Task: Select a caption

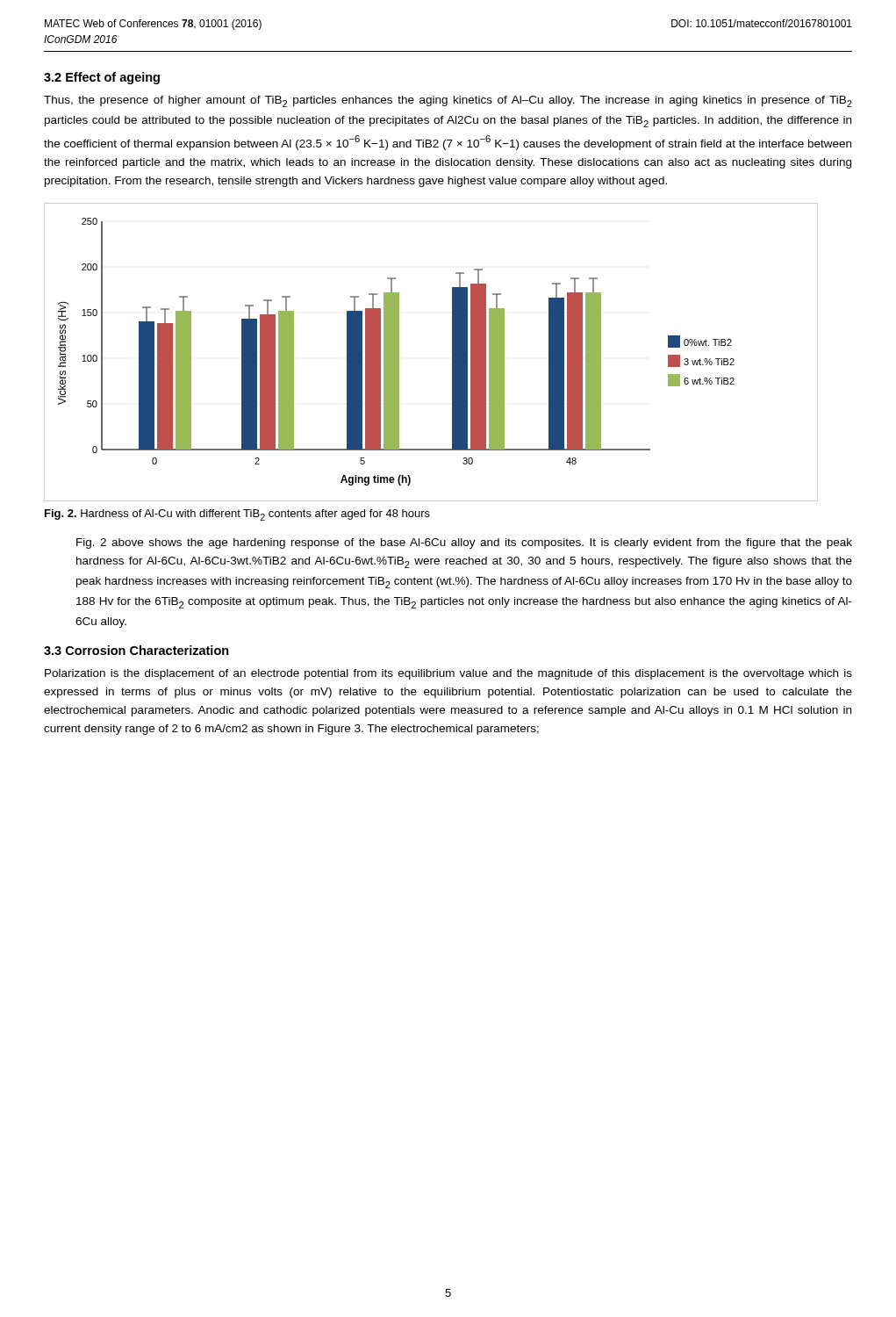Action: pyautogui.click(x=237, y=514)
